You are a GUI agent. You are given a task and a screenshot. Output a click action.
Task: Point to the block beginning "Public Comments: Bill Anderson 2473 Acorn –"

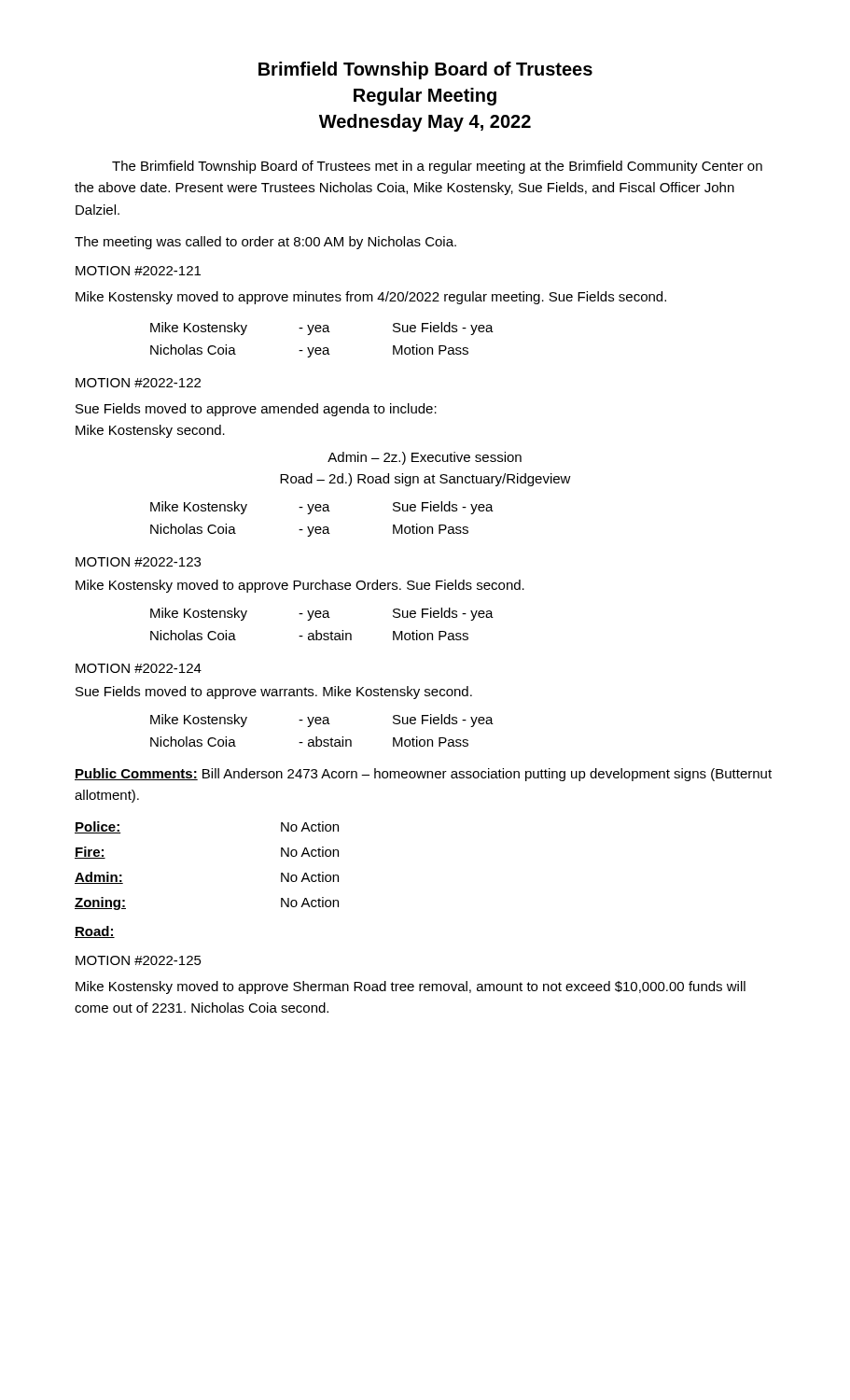(x=423, y=784)
